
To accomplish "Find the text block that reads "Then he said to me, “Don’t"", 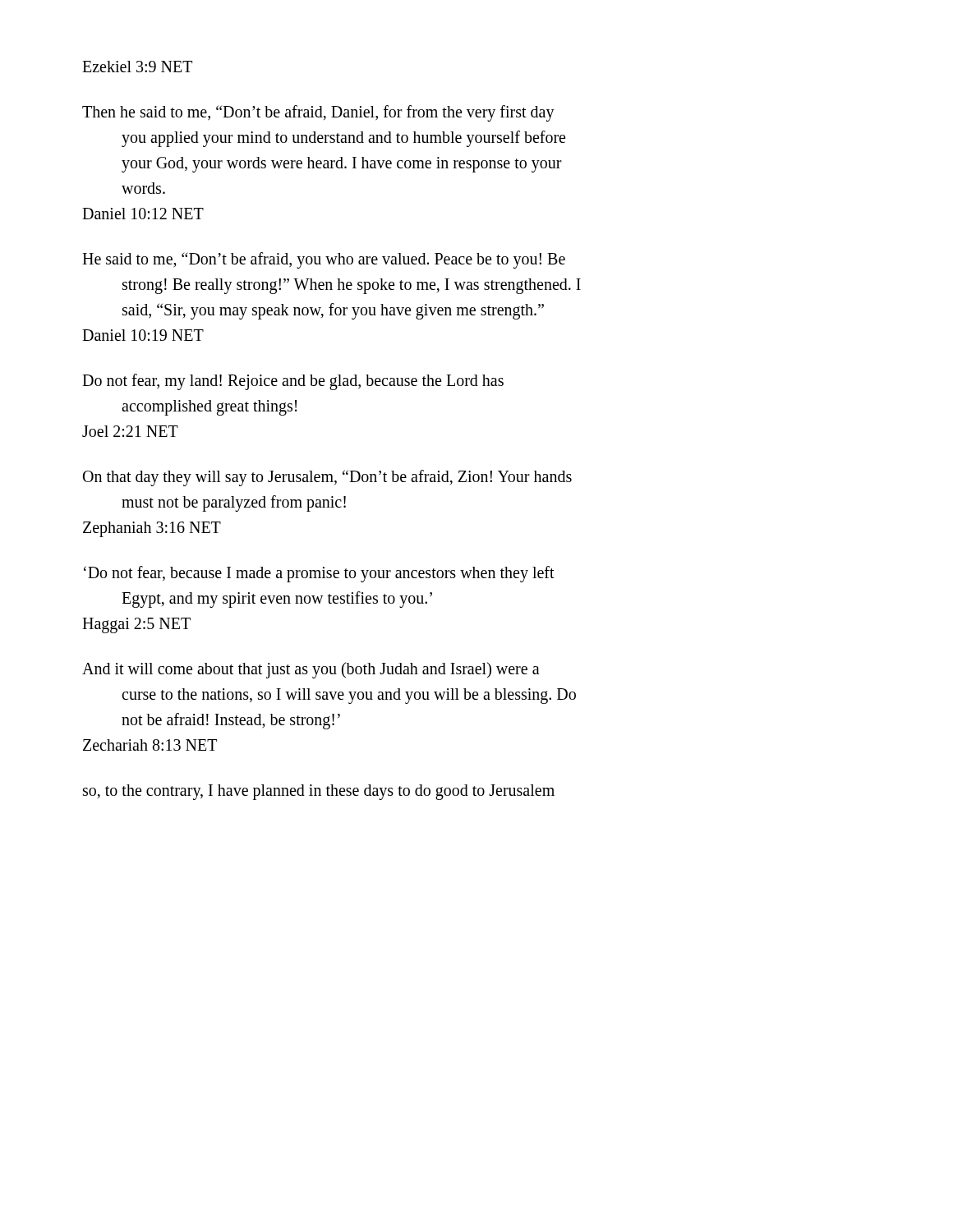I will 452,152.
